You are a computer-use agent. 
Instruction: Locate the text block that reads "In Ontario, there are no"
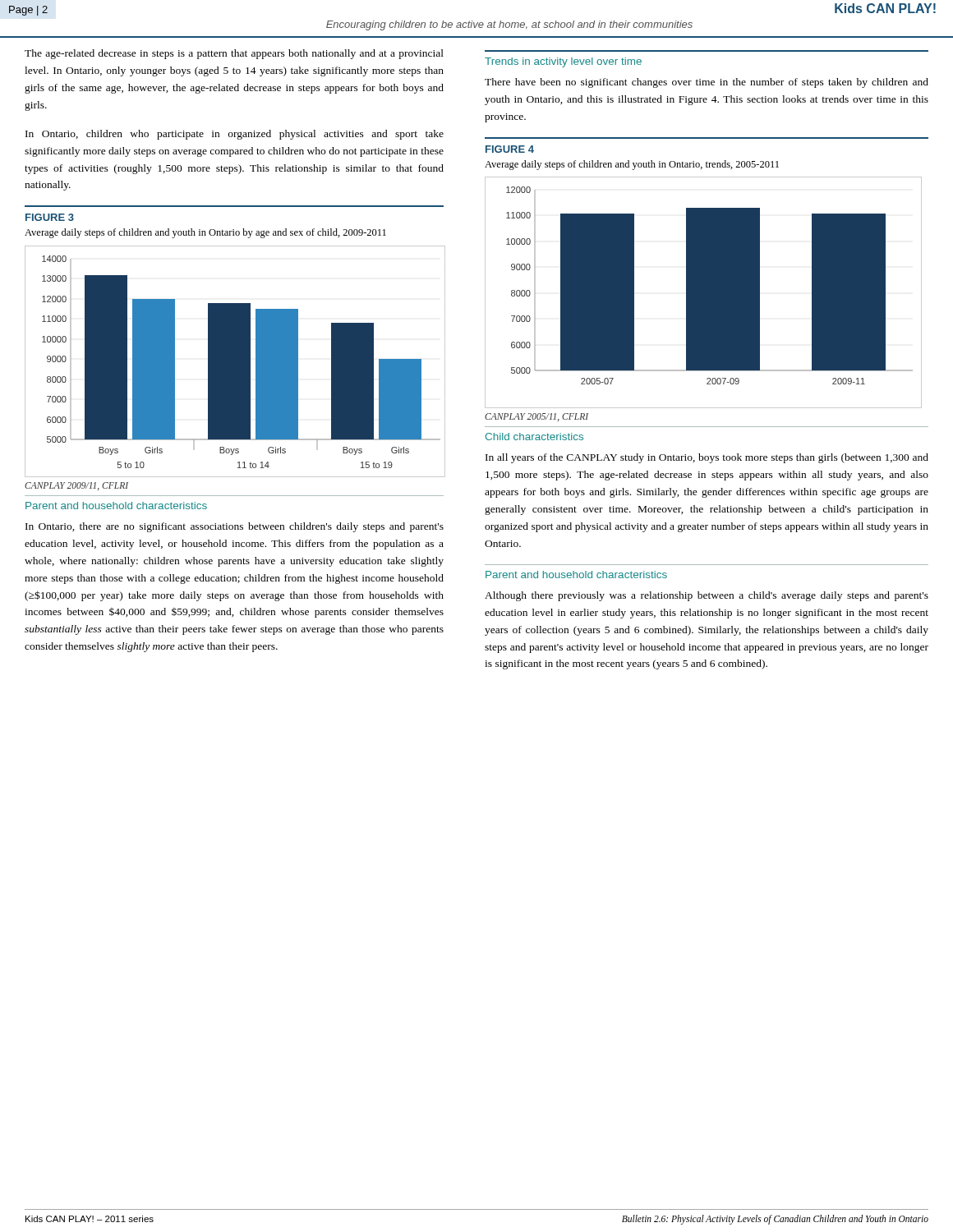pyautogui.click(x=234, y=586)
